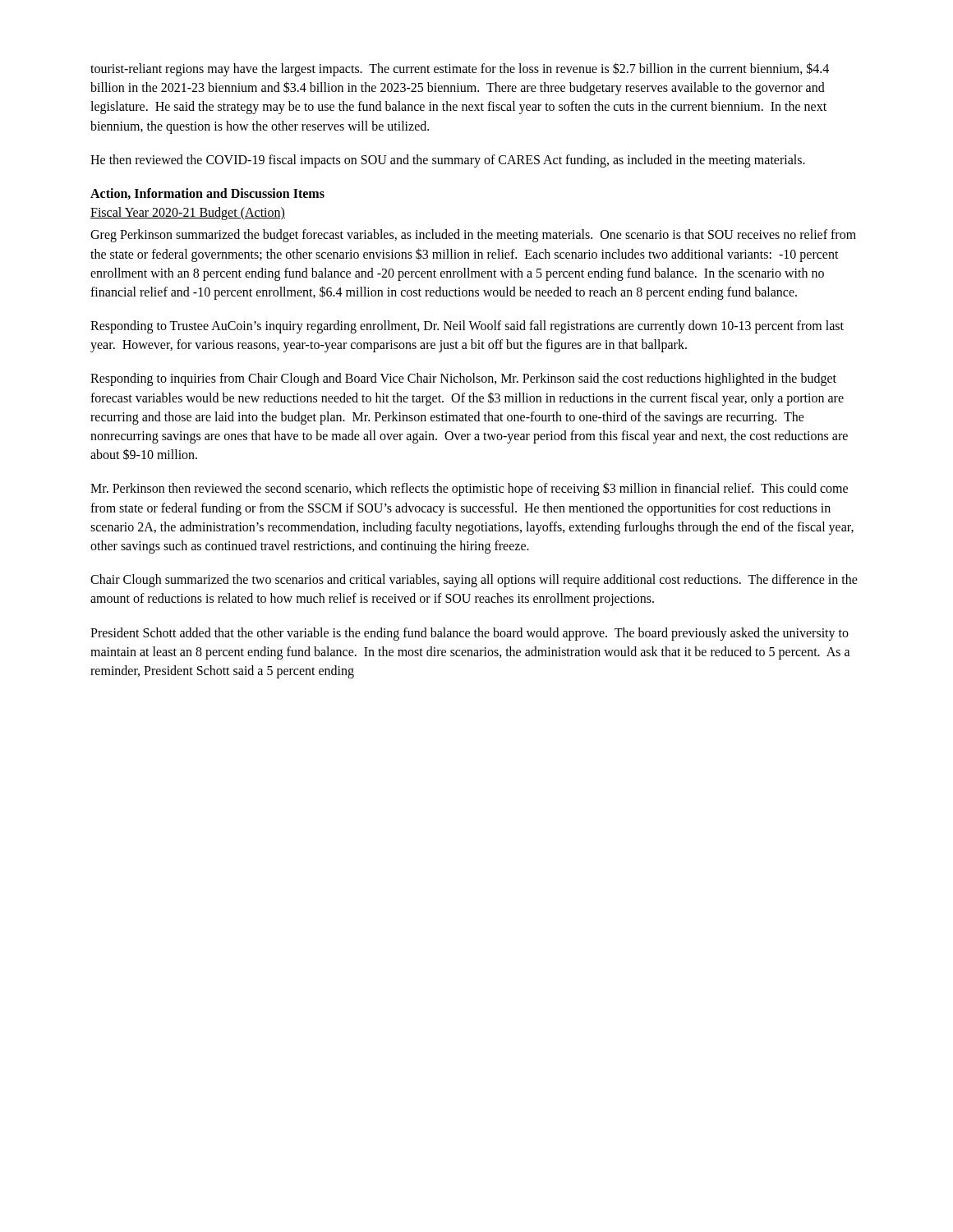This screenshot has height=1232, width=953.
Task: Locate the text starting "tourist-reliant regions may have the largest impacts. The"
Action: click(460, 97)
